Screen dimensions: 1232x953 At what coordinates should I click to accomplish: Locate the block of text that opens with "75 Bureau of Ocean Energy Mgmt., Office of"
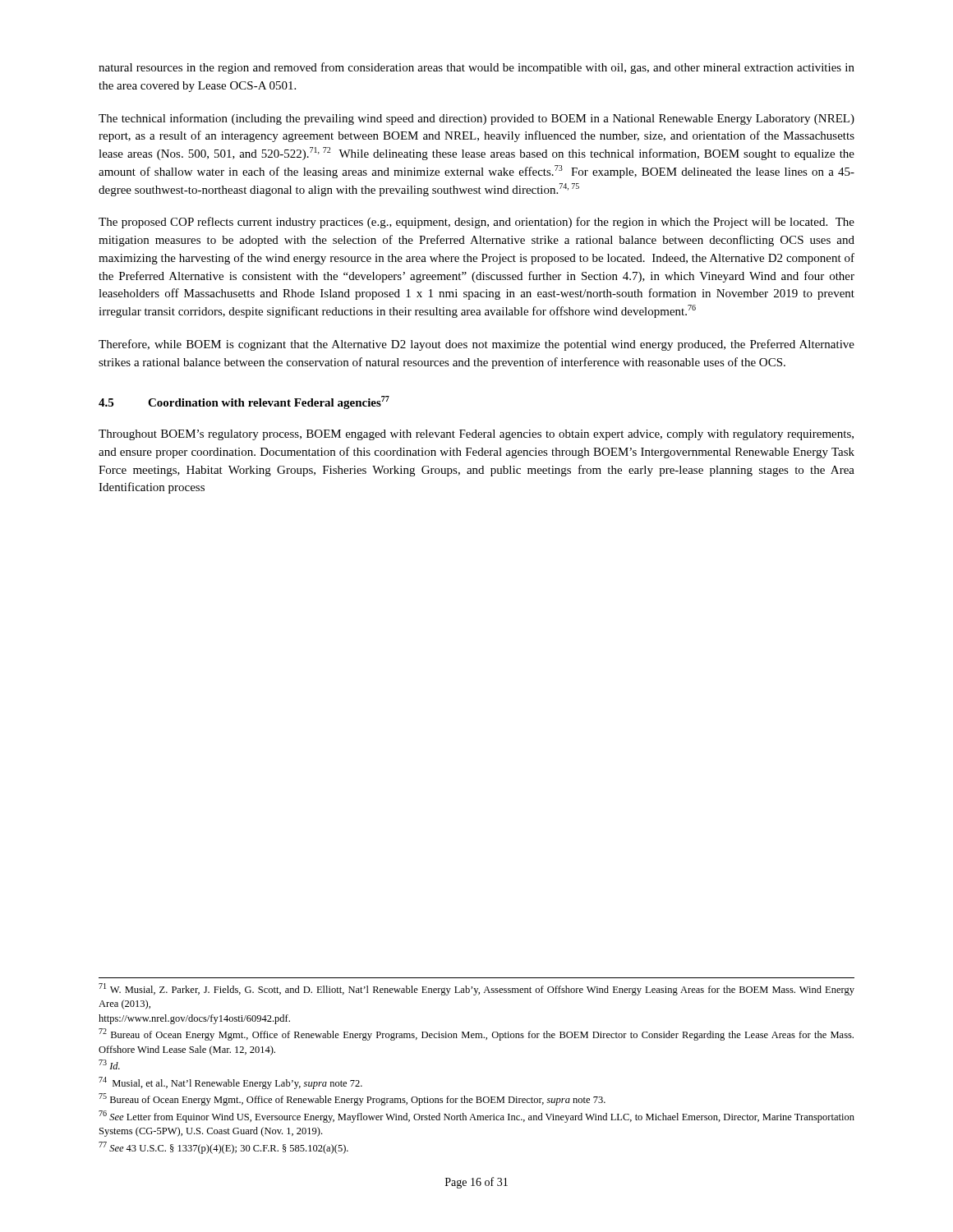352,1099
